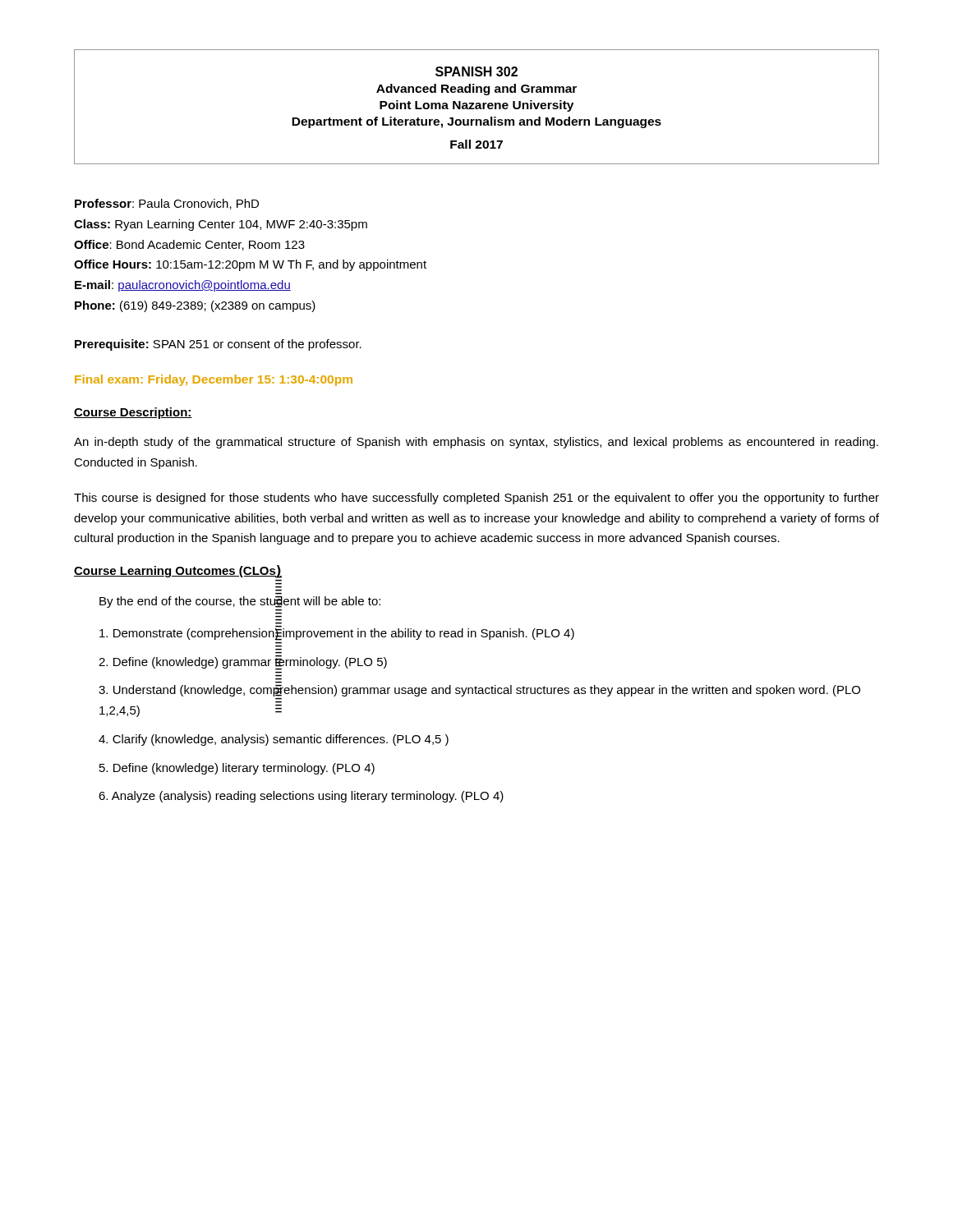
Task: Navigate to the passage starting "4. Clarify (knowledge,"
Action: 274,739
